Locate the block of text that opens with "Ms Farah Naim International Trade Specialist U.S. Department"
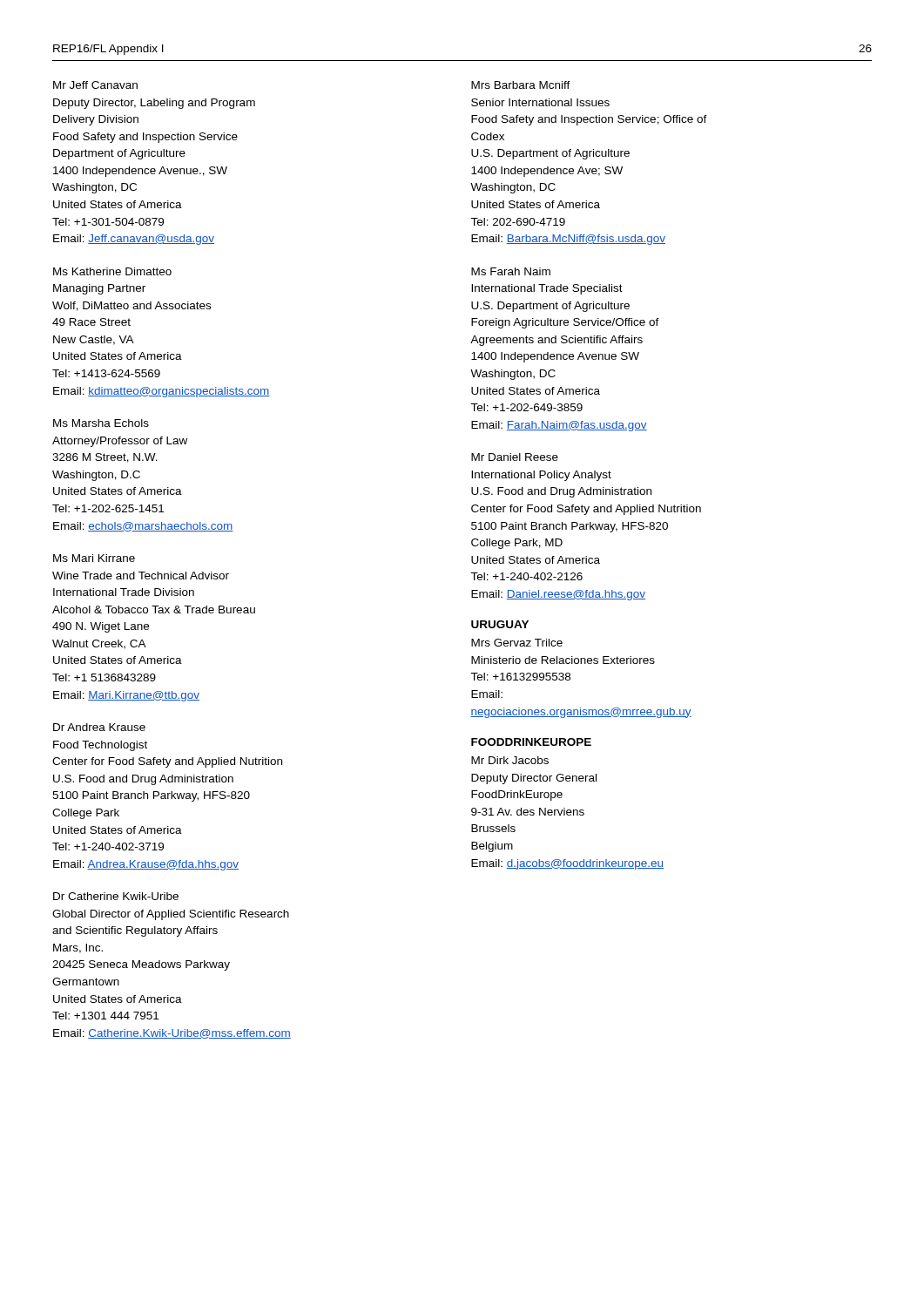924x1307 pixels. (511, 271)
